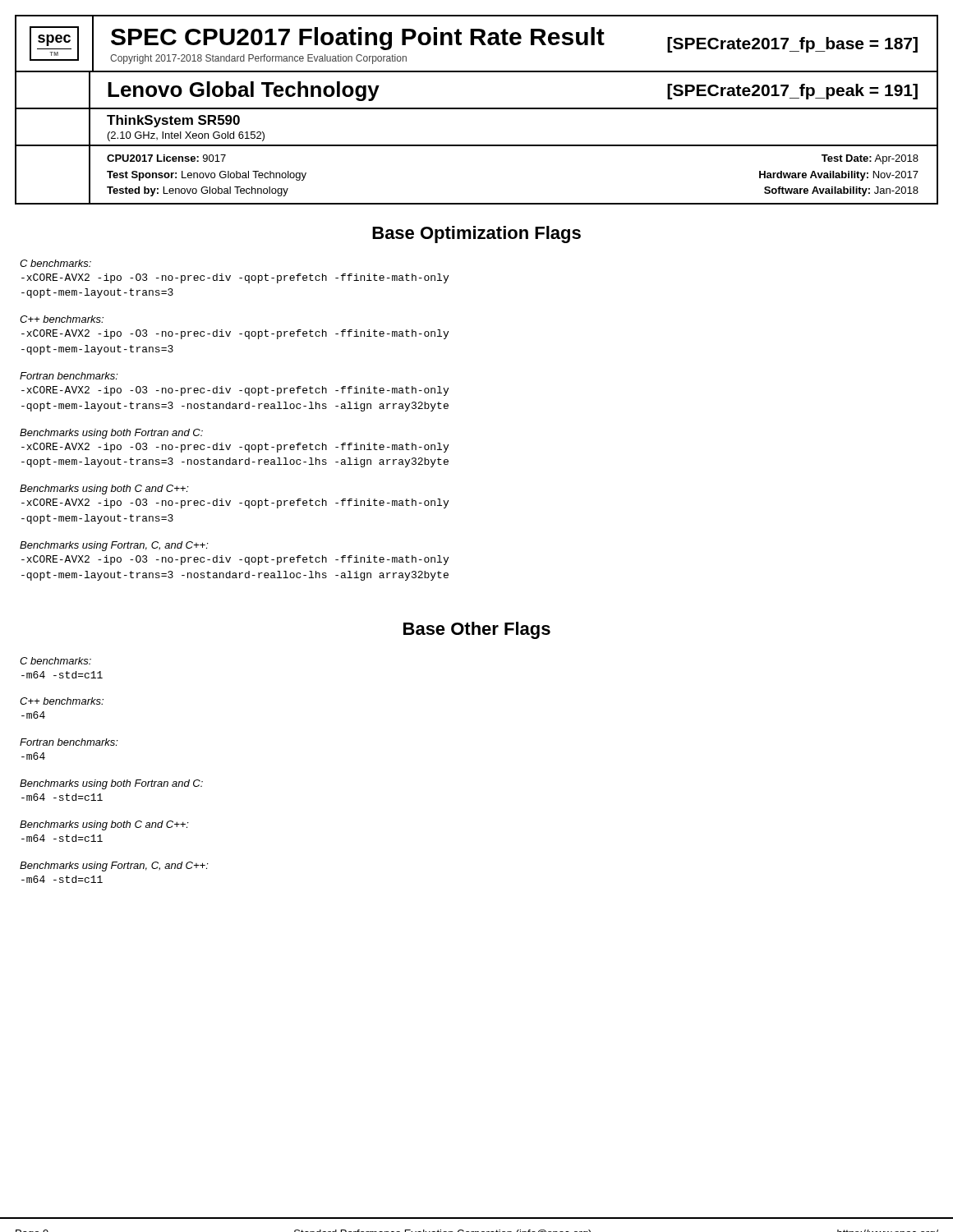Point to "Base Optimization Flags"
This screenshot has height=1232, width=953.
pyautogui.click(x=476, y=232)
